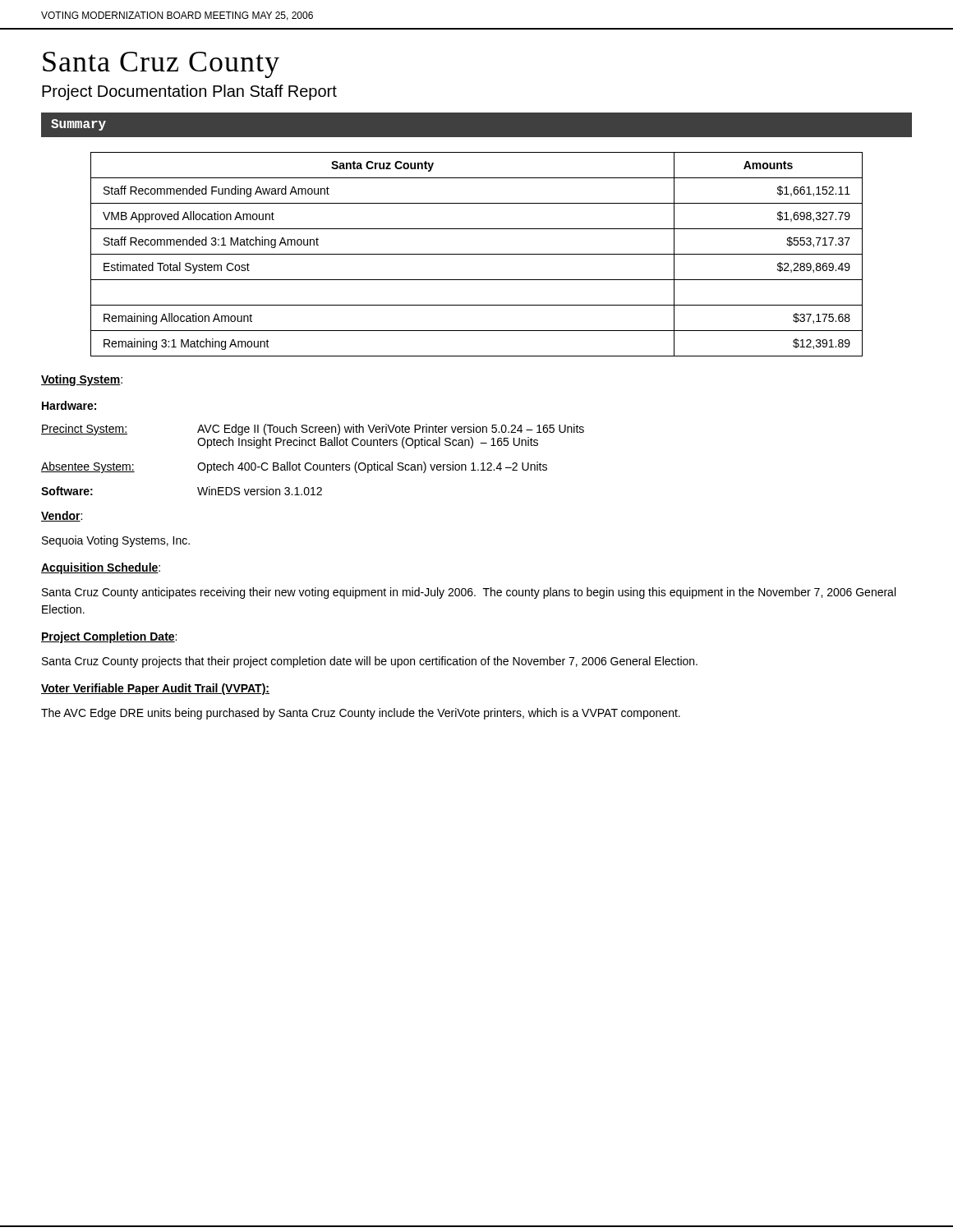Where does it say "Sequoia Voting Systems, Inc."?
The height and width of the screenshot is (1232, 953).
pyautogui.click(x=116, y=541)
